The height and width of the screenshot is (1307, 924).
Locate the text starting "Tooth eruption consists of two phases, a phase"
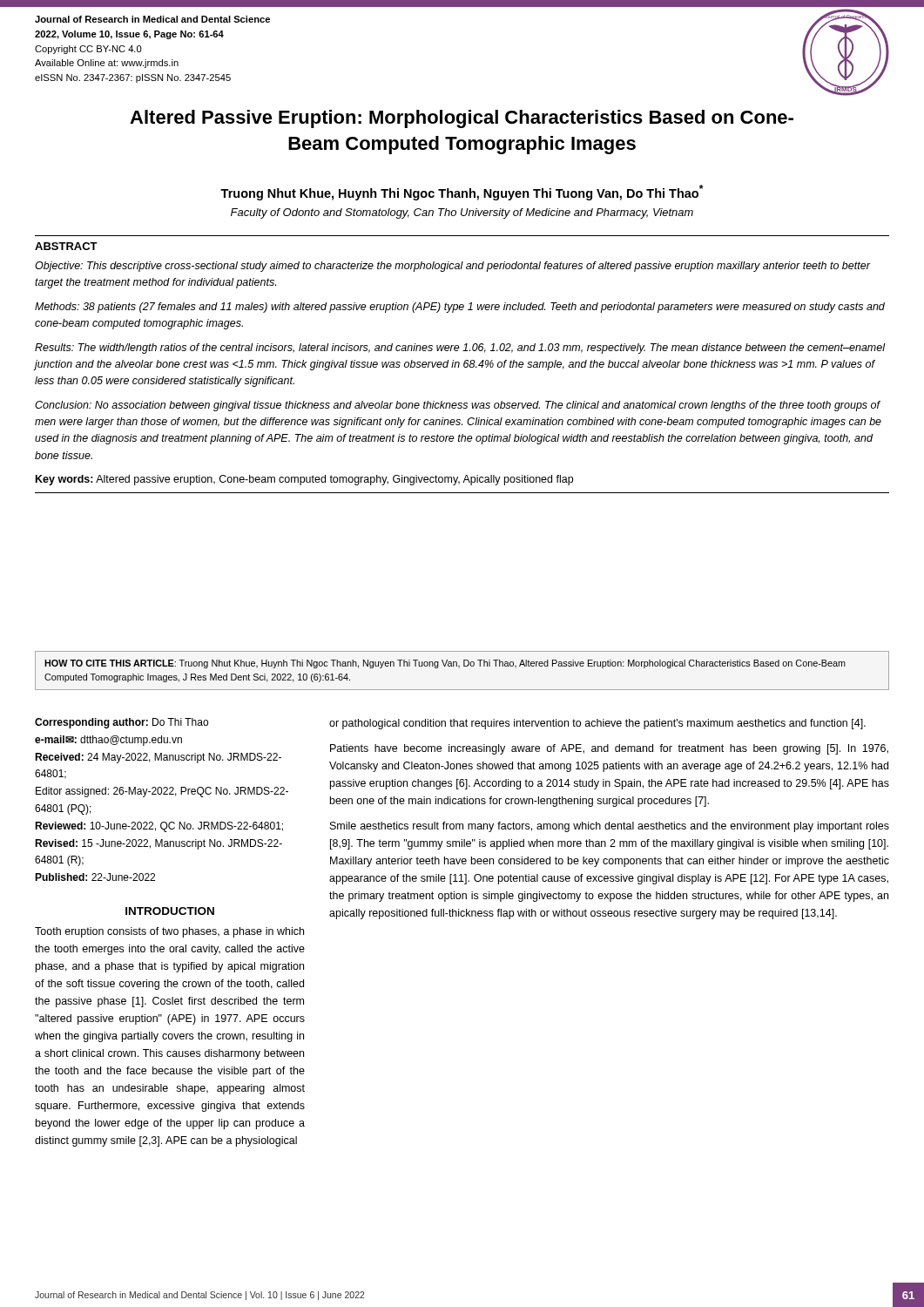170,1036
